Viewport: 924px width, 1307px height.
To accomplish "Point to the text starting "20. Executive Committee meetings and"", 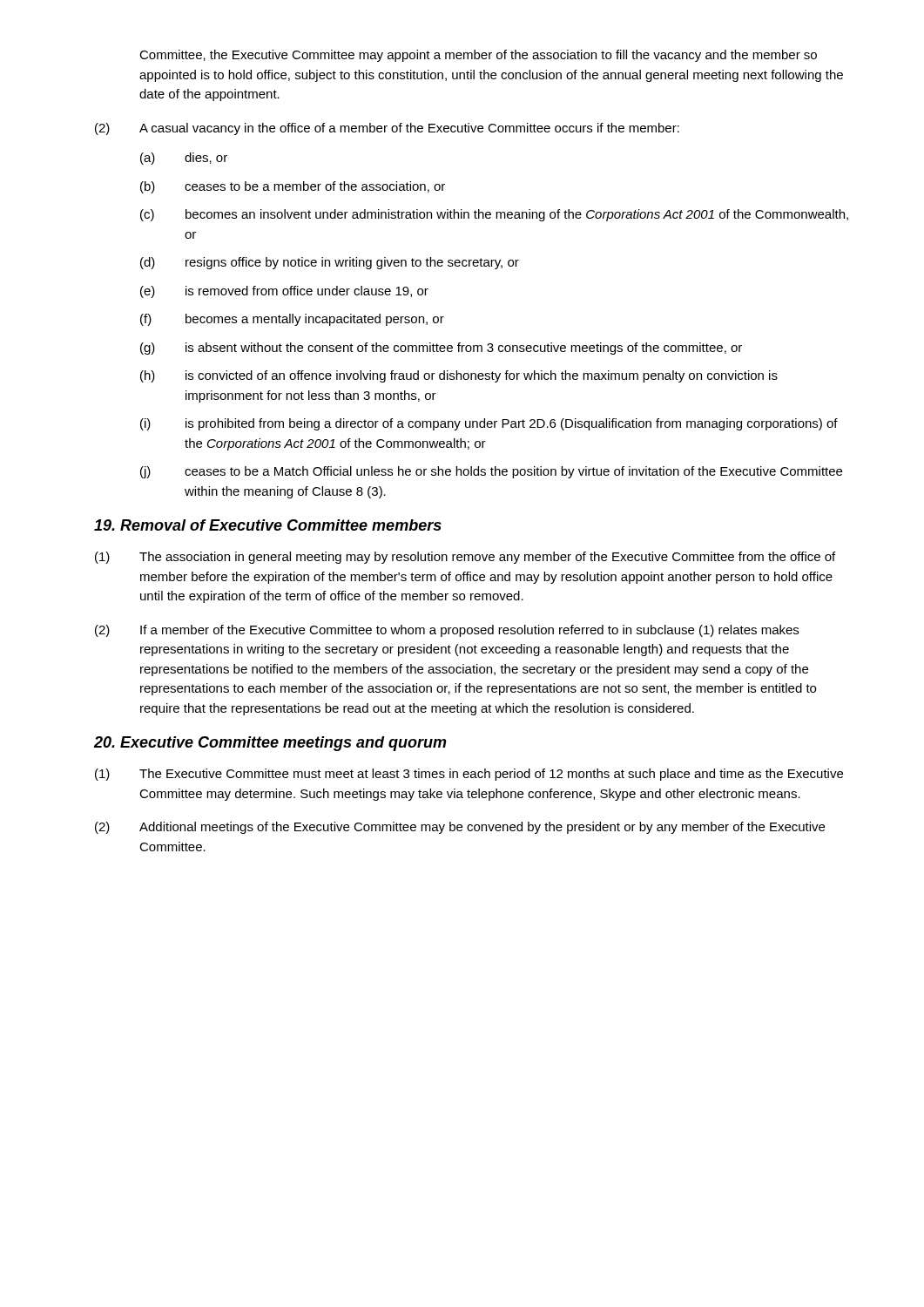I will pyautogui.click(x=270, y=742).
